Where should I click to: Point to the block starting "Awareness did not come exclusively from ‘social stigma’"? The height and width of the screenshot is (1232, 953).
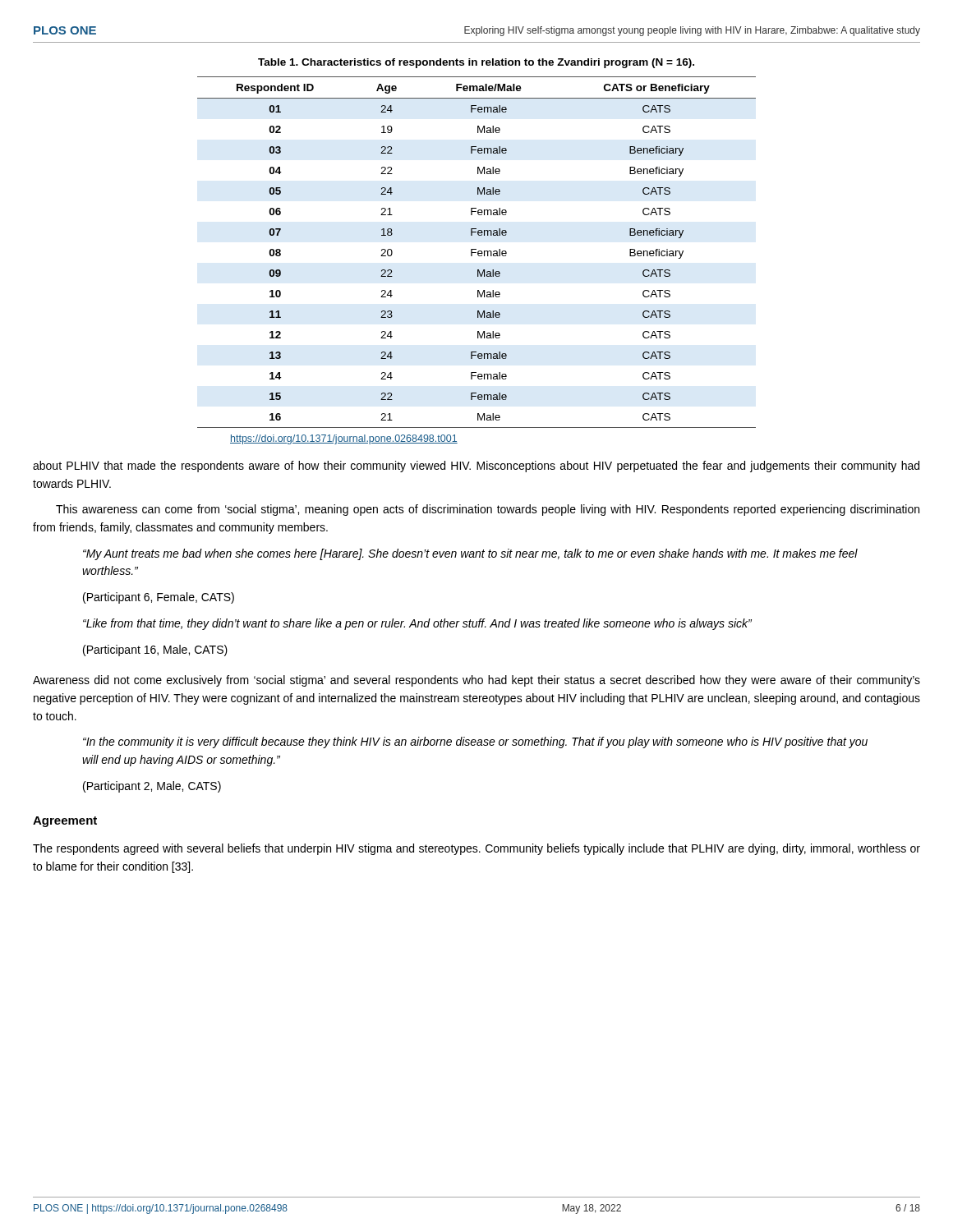(476, 698)
